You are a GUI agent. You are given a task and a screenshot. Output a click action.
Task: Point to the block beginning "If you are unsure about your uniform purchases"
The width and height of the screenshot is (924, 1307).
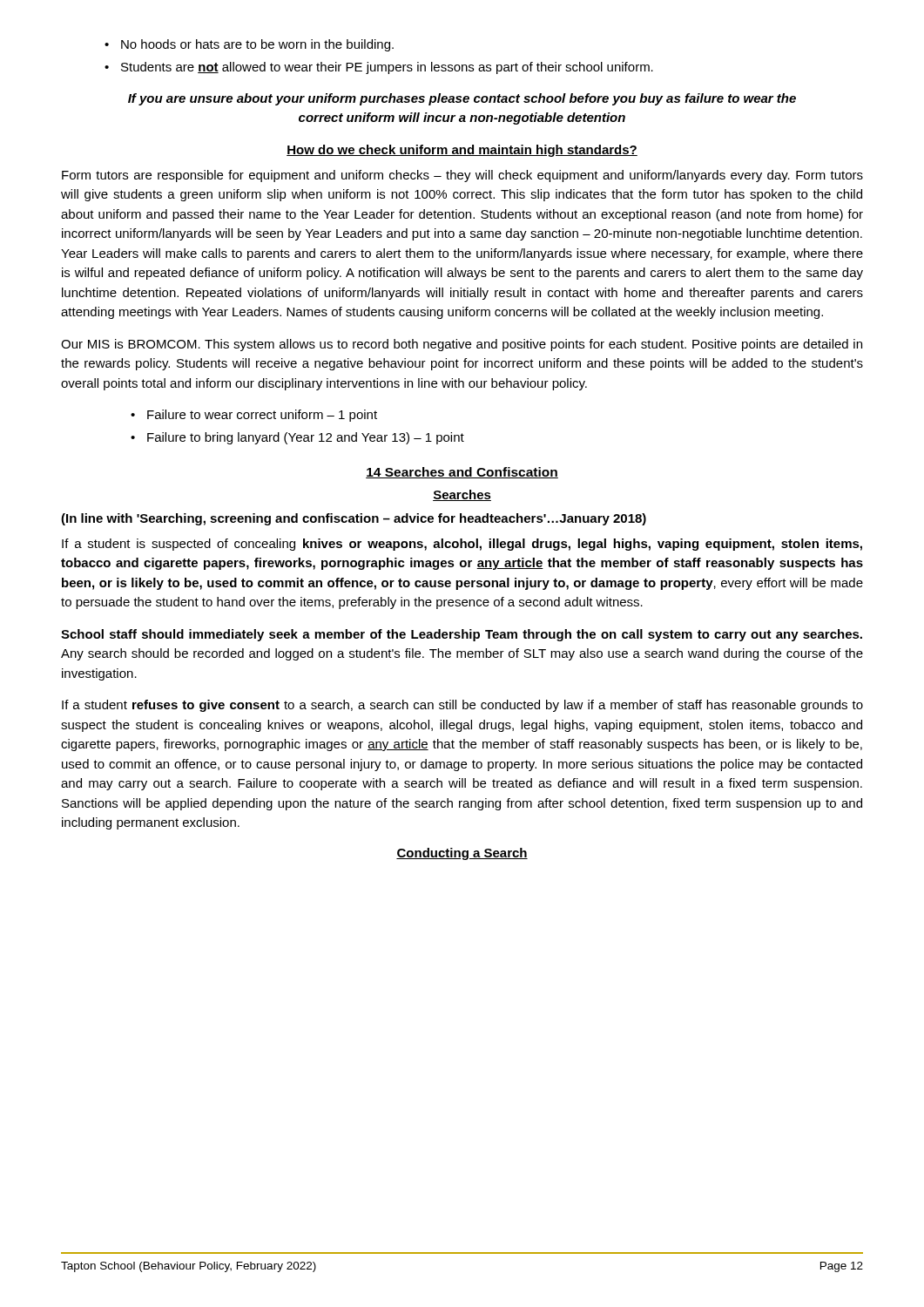click(462, 107)
